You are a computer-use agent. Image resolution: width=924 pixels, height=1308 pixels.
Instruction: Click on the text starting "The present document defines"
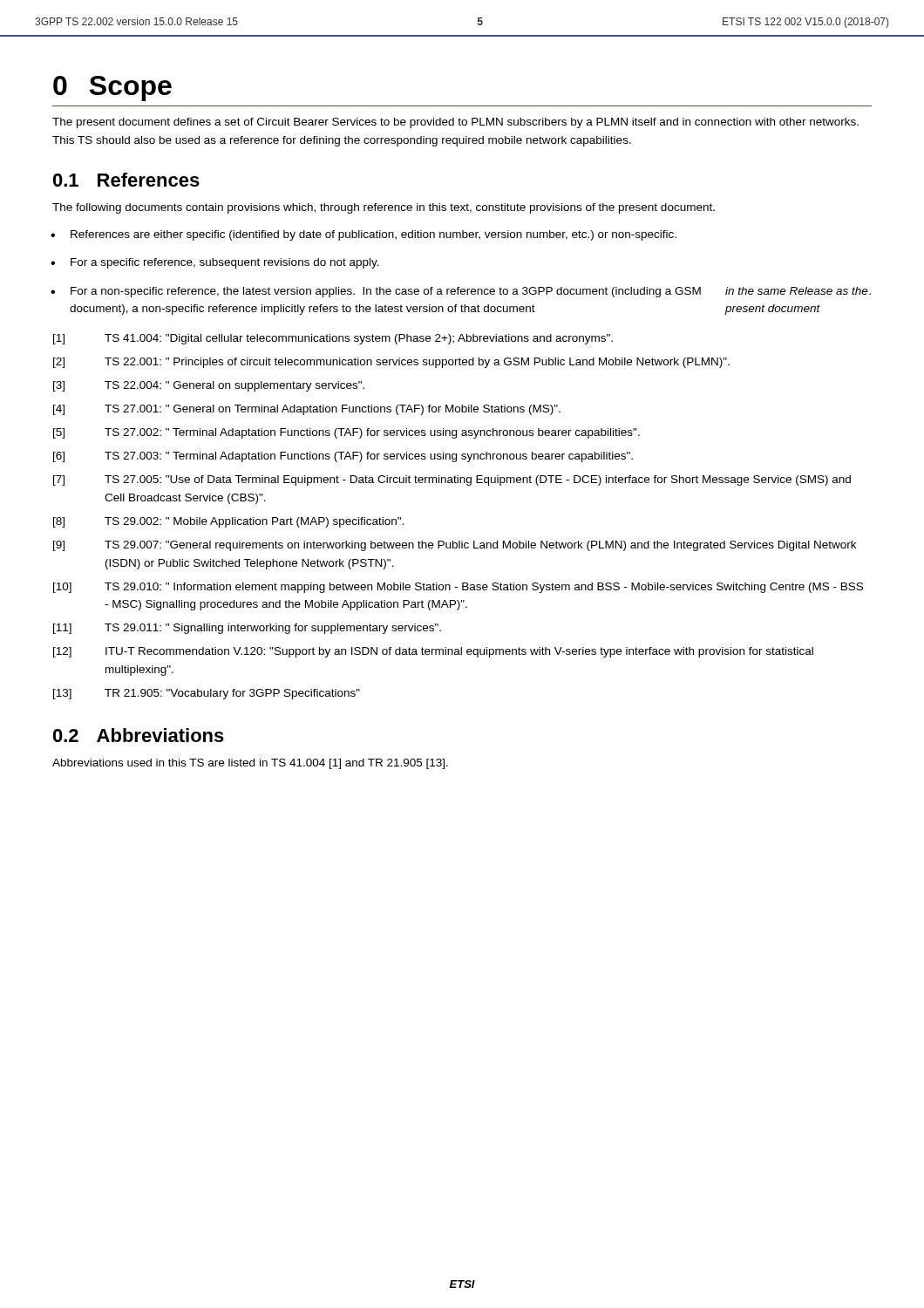pos(456,131)
